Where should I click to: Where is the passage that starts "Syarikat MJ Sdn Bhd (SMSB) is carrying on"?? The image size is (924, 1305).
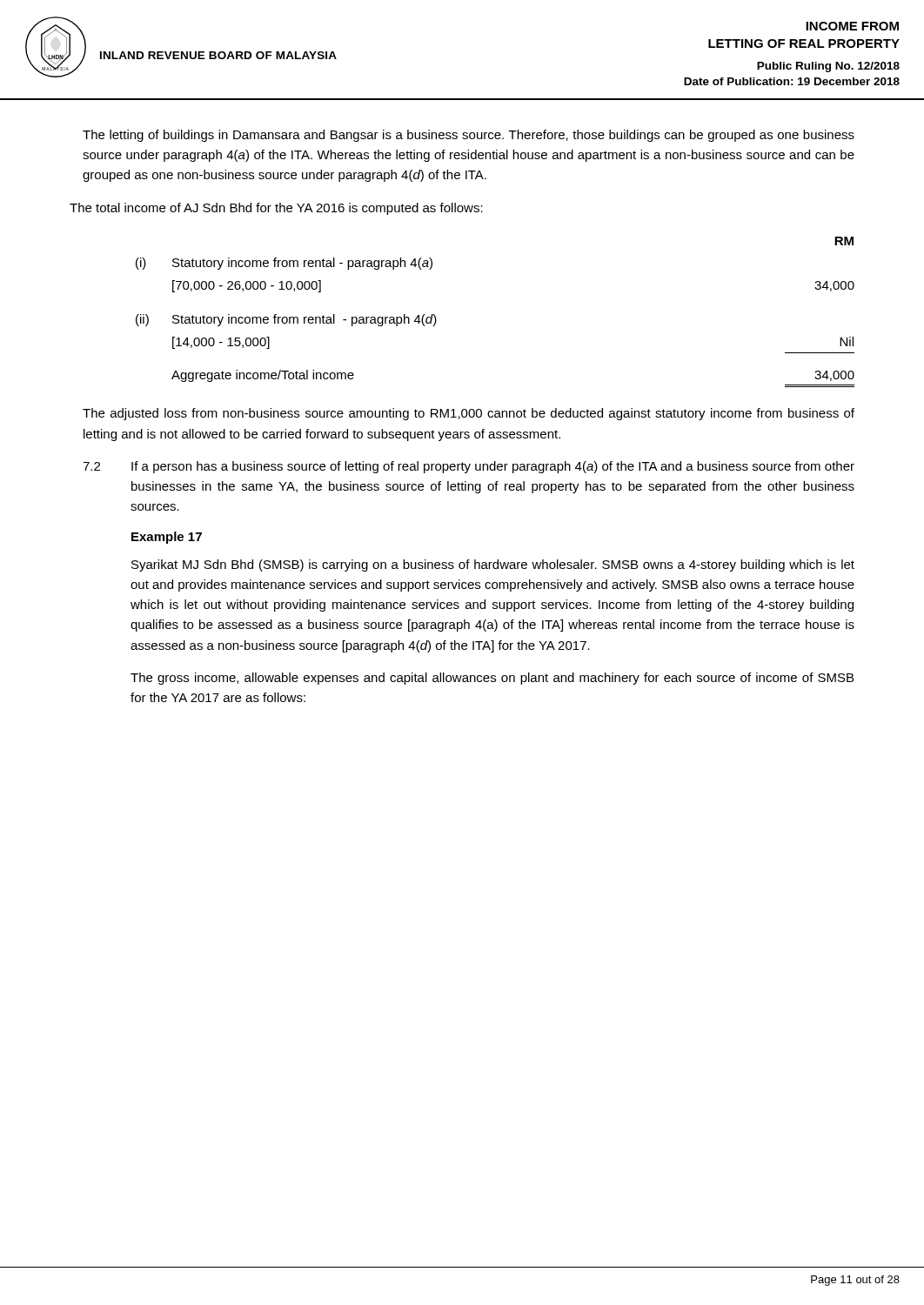tap(492, 604)
